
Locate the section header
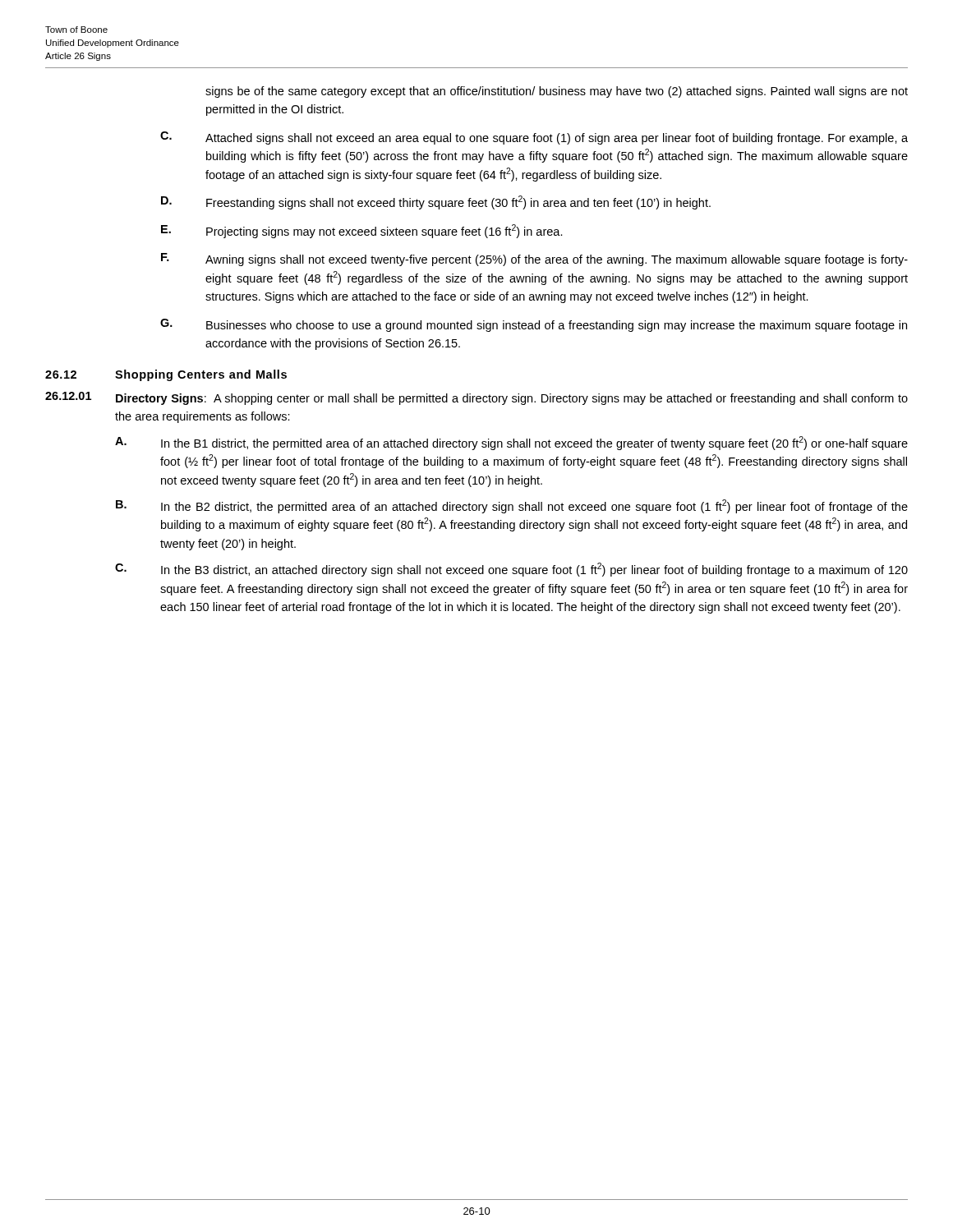[166, 374]
